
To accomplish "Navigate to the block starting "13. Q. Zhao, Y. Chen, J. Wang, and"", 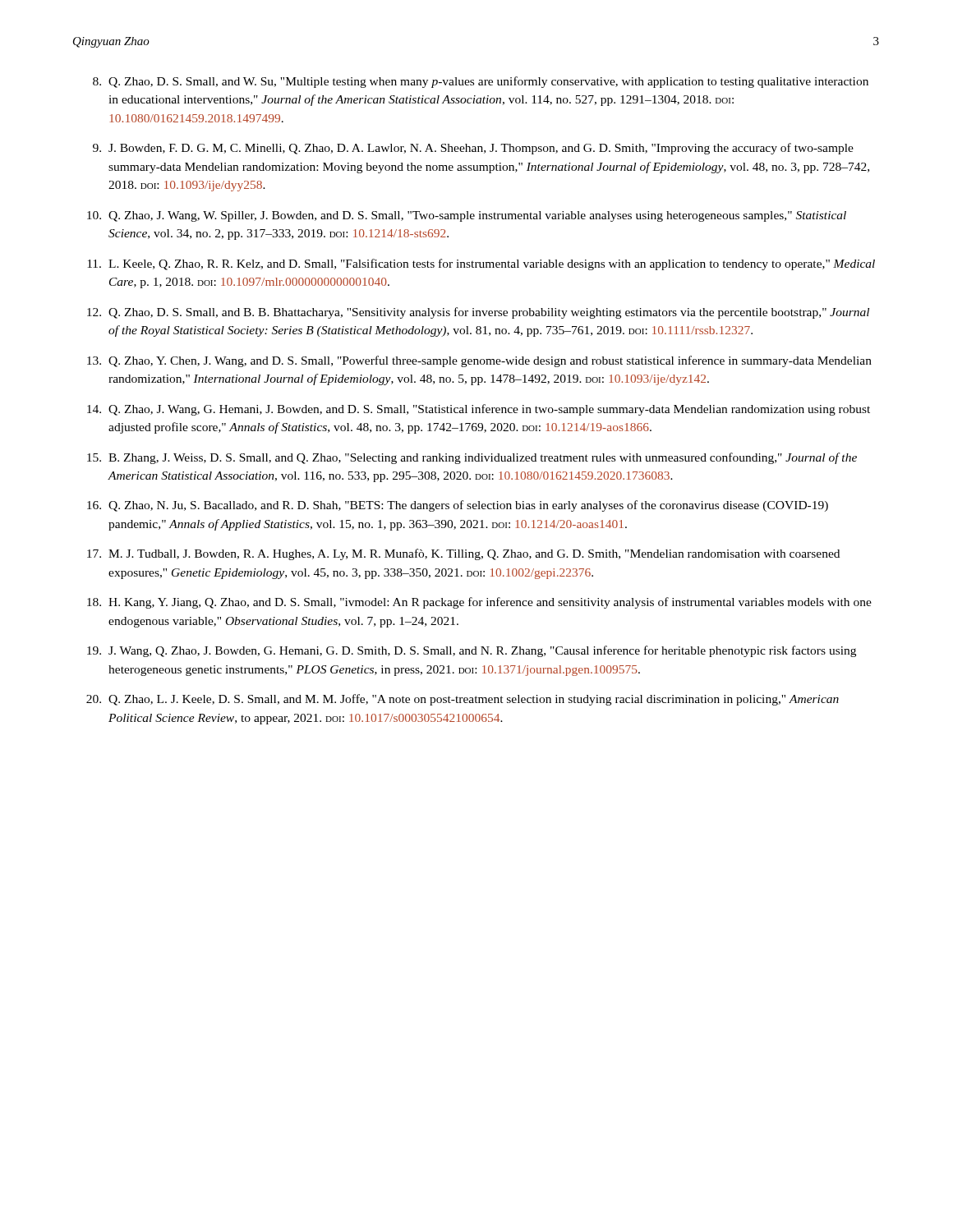I will tap(476, 370).
